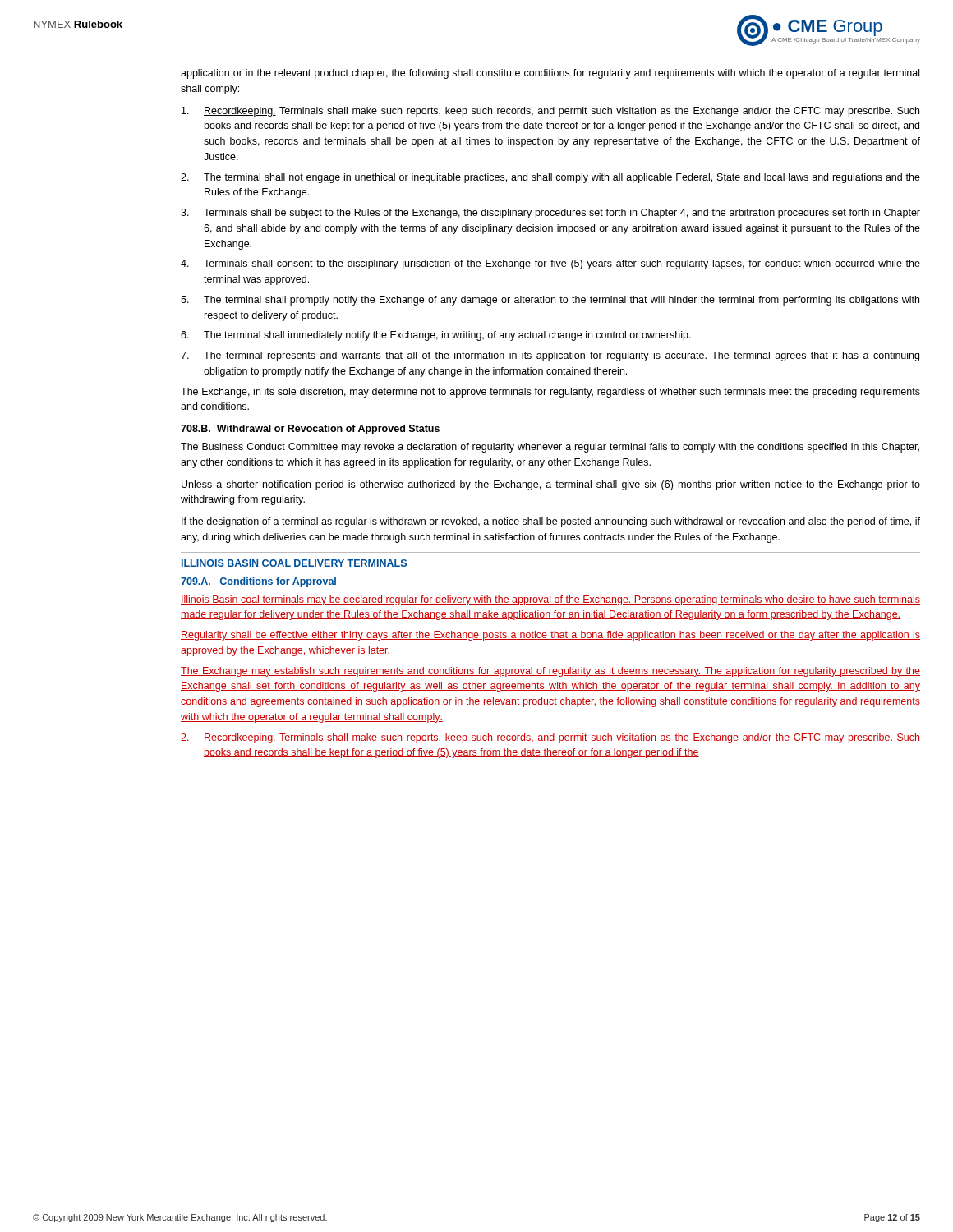
Task: Select the region starting "708.B. Withdrawal or Revocation of Approved Status"
Action: point(310,429)
